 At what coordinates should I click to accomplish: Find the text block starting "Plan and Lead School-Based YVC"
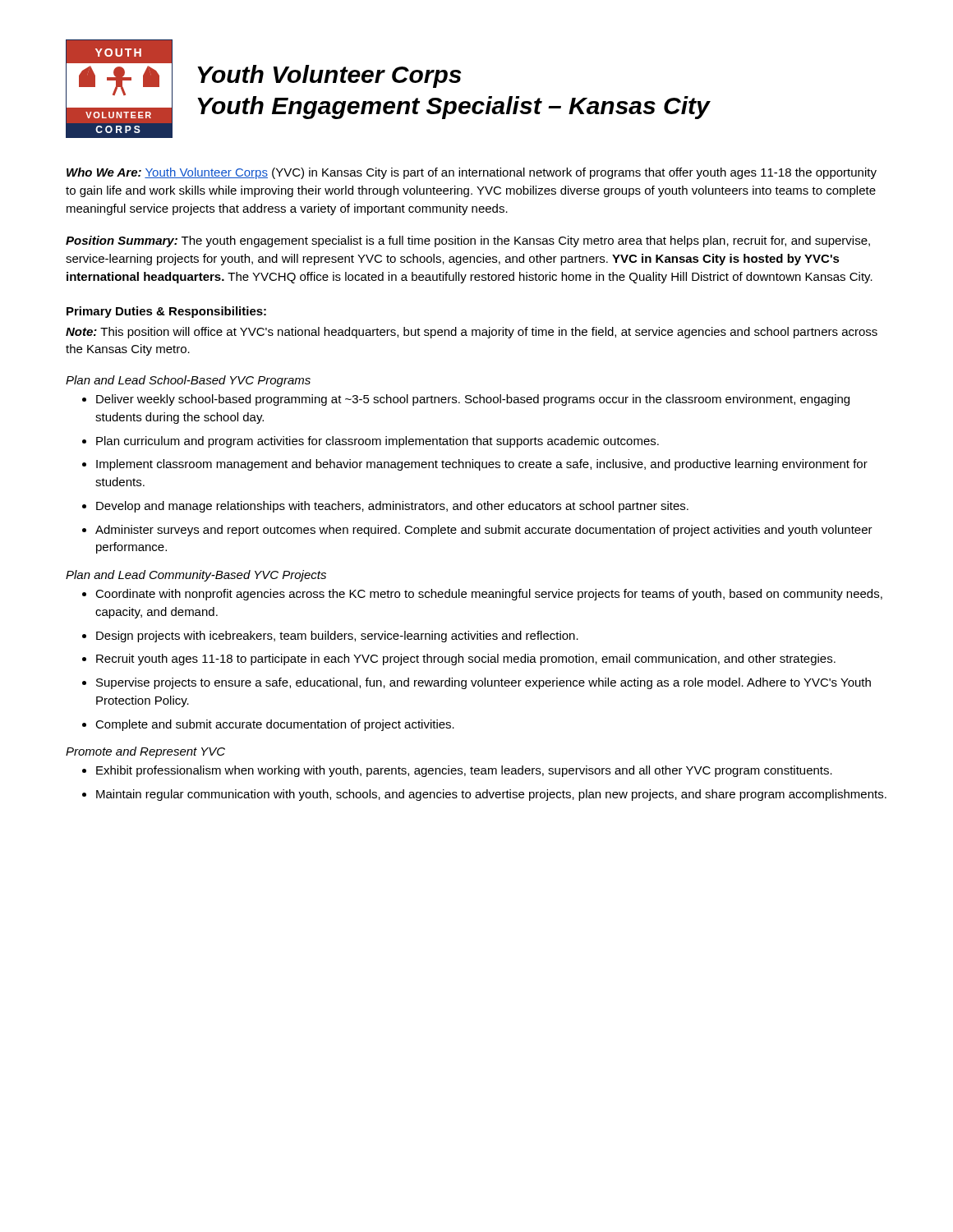[x=188, y=380]
